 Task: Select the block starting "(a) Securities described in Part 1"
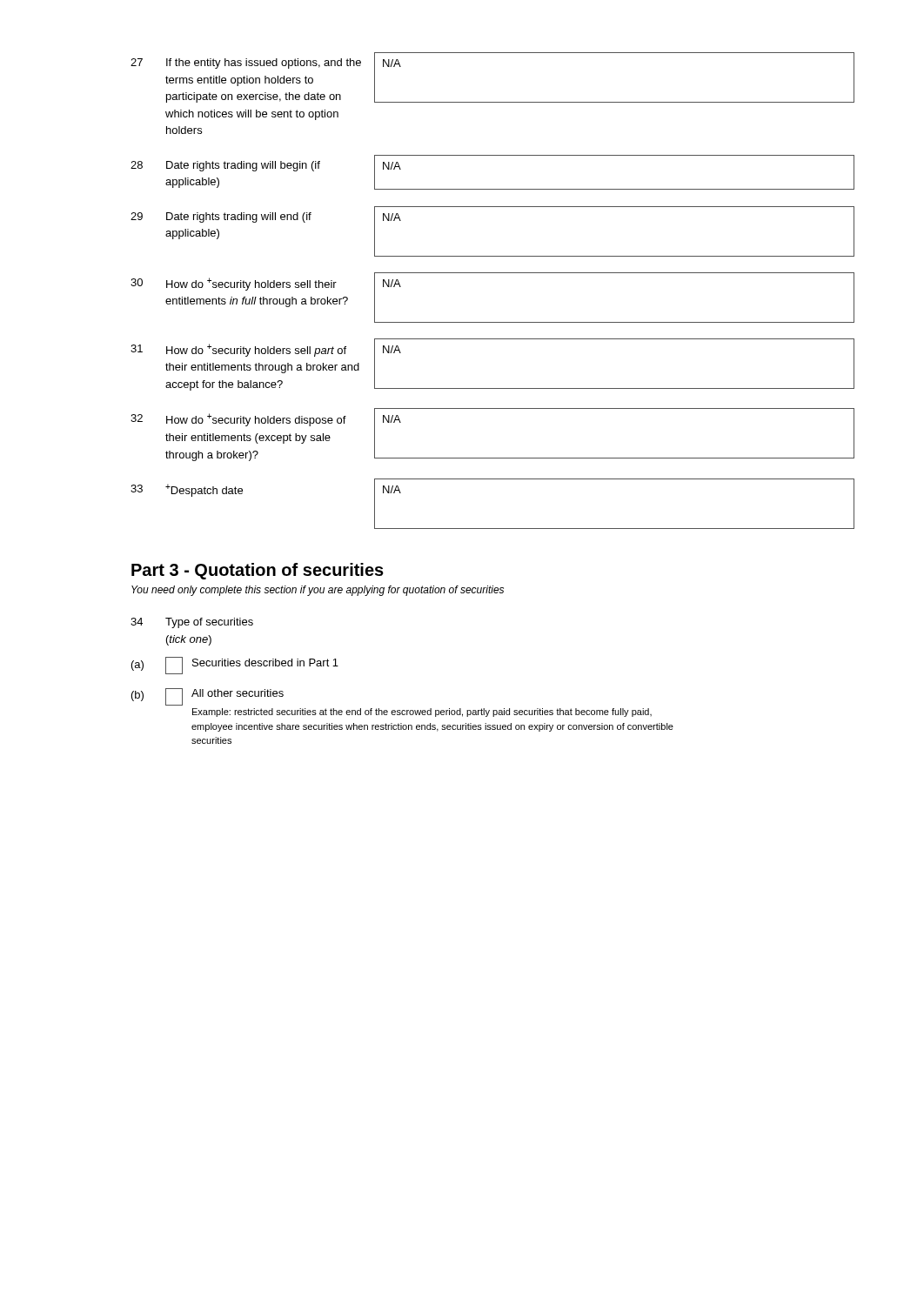coord(235,666)
